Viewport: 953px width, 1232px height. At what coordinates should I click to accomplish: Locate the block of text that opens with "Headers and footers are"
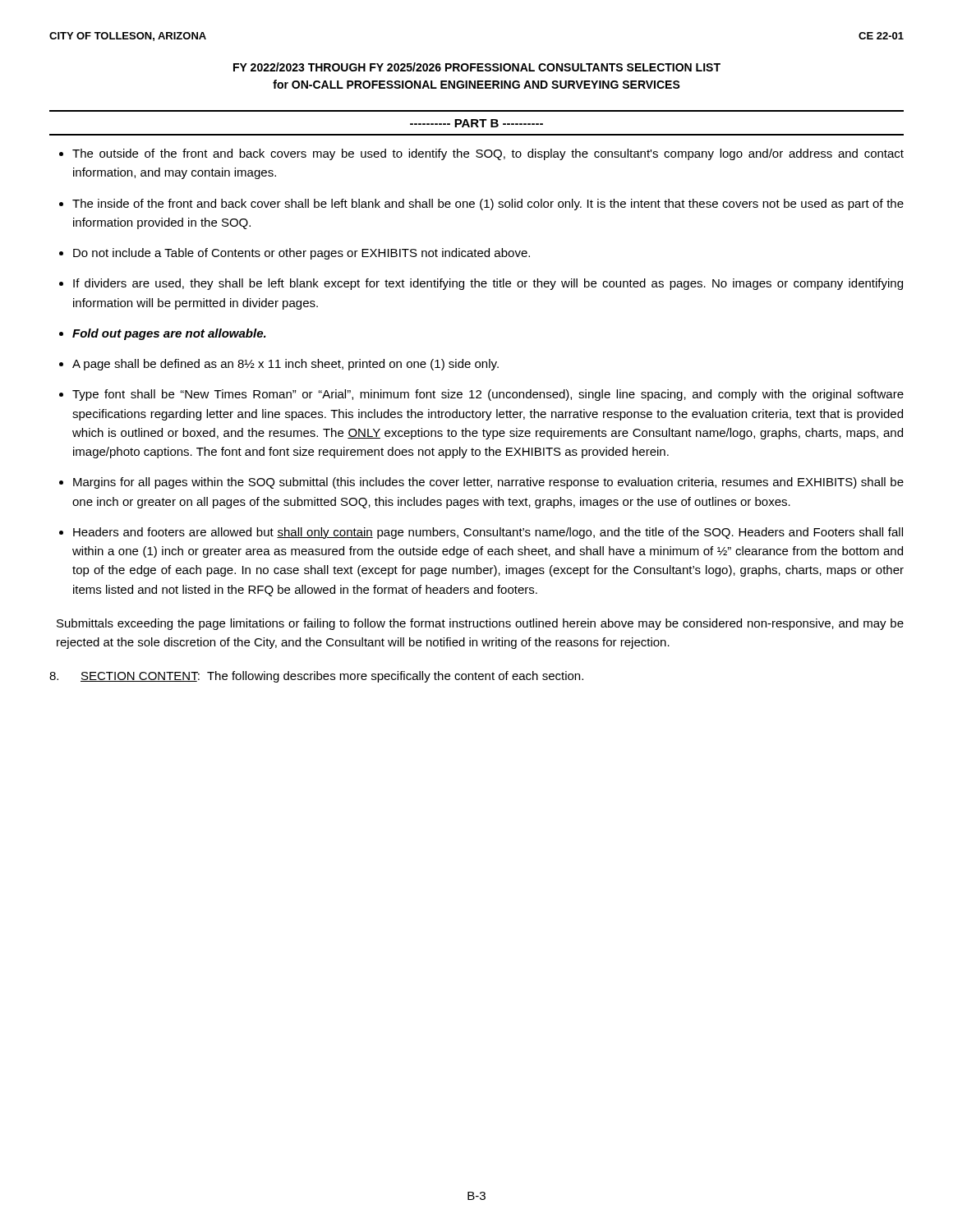(x=488, y=560)
